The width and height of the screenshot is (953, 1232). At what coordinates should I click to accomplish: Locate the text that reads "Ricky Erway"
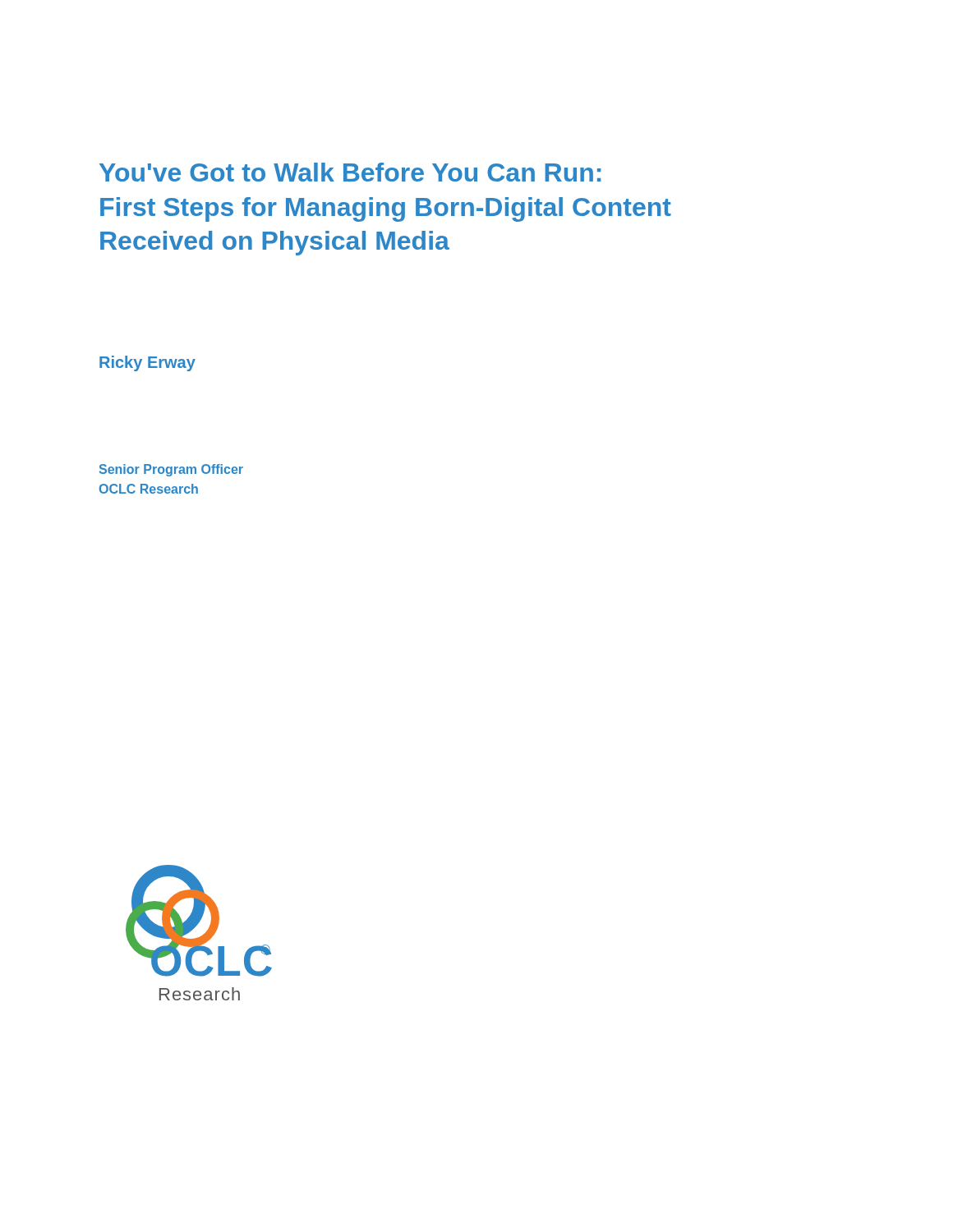[147, 362]
